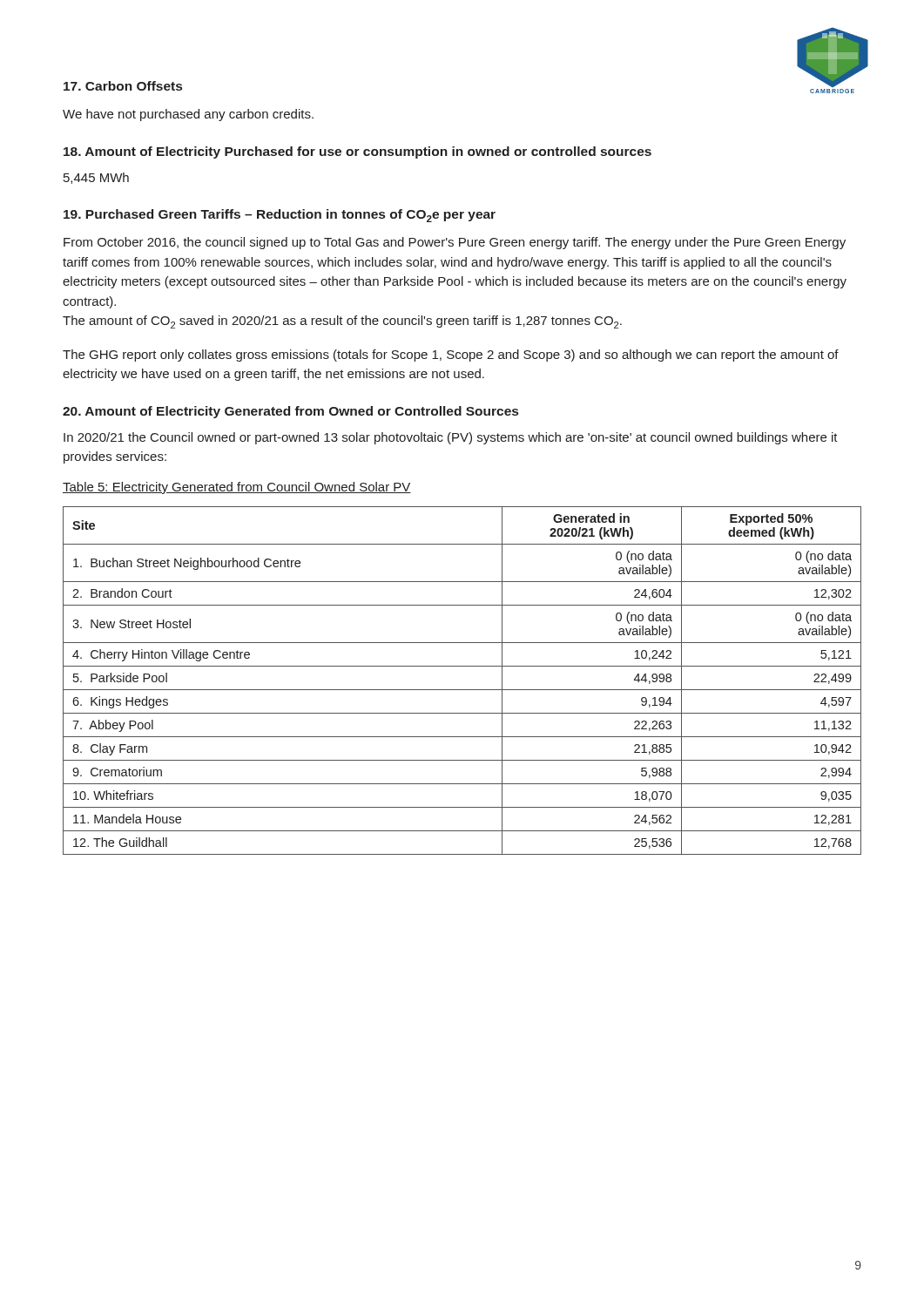Find the section header on this page that starts "19. Purchased Green Tariffs – Reduction in tonnes"
Screen dimensions: 1307x924
pyautogui.click(x=279, y=215)
